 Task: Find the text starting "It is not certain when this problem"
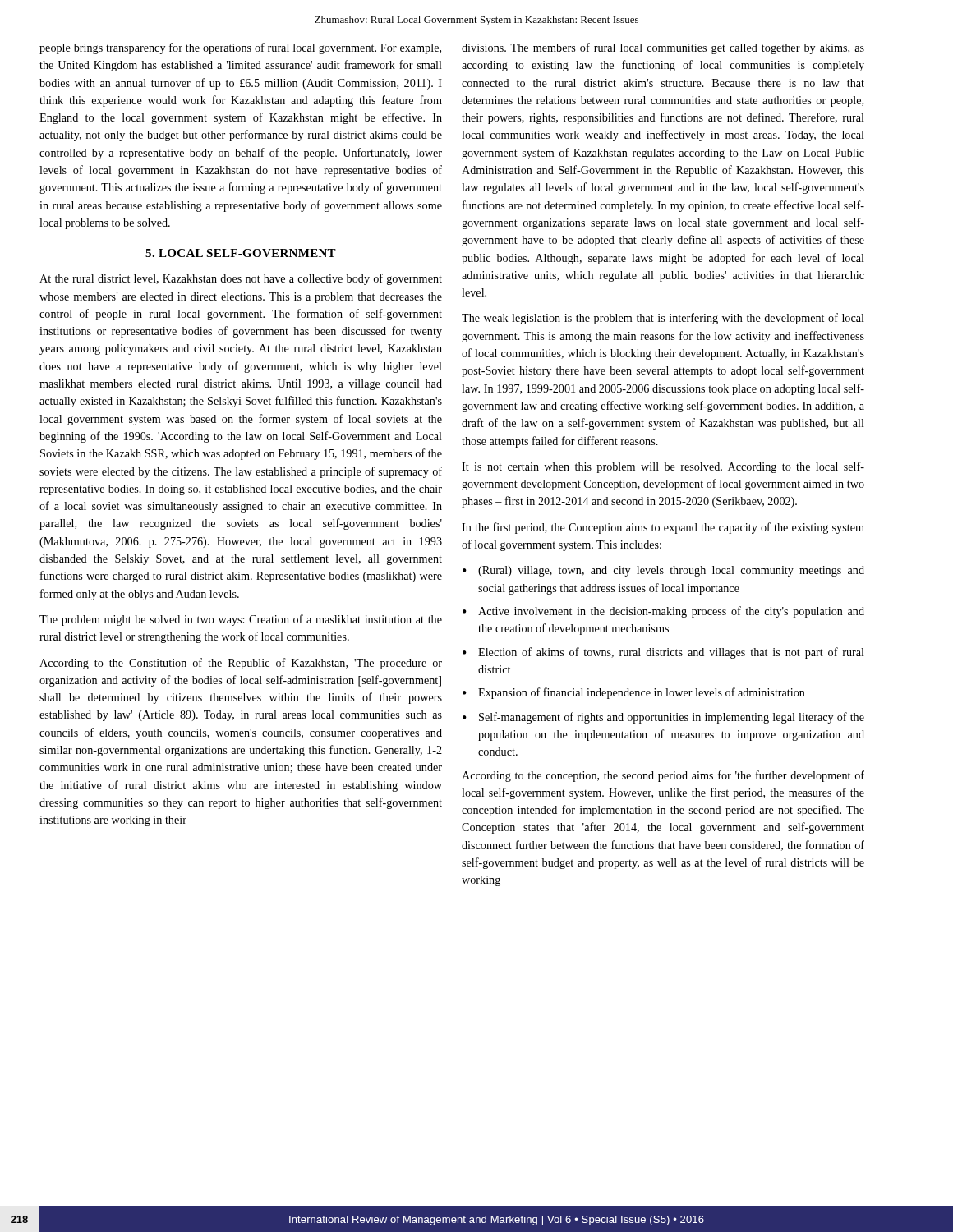click(x=663, y=484)
